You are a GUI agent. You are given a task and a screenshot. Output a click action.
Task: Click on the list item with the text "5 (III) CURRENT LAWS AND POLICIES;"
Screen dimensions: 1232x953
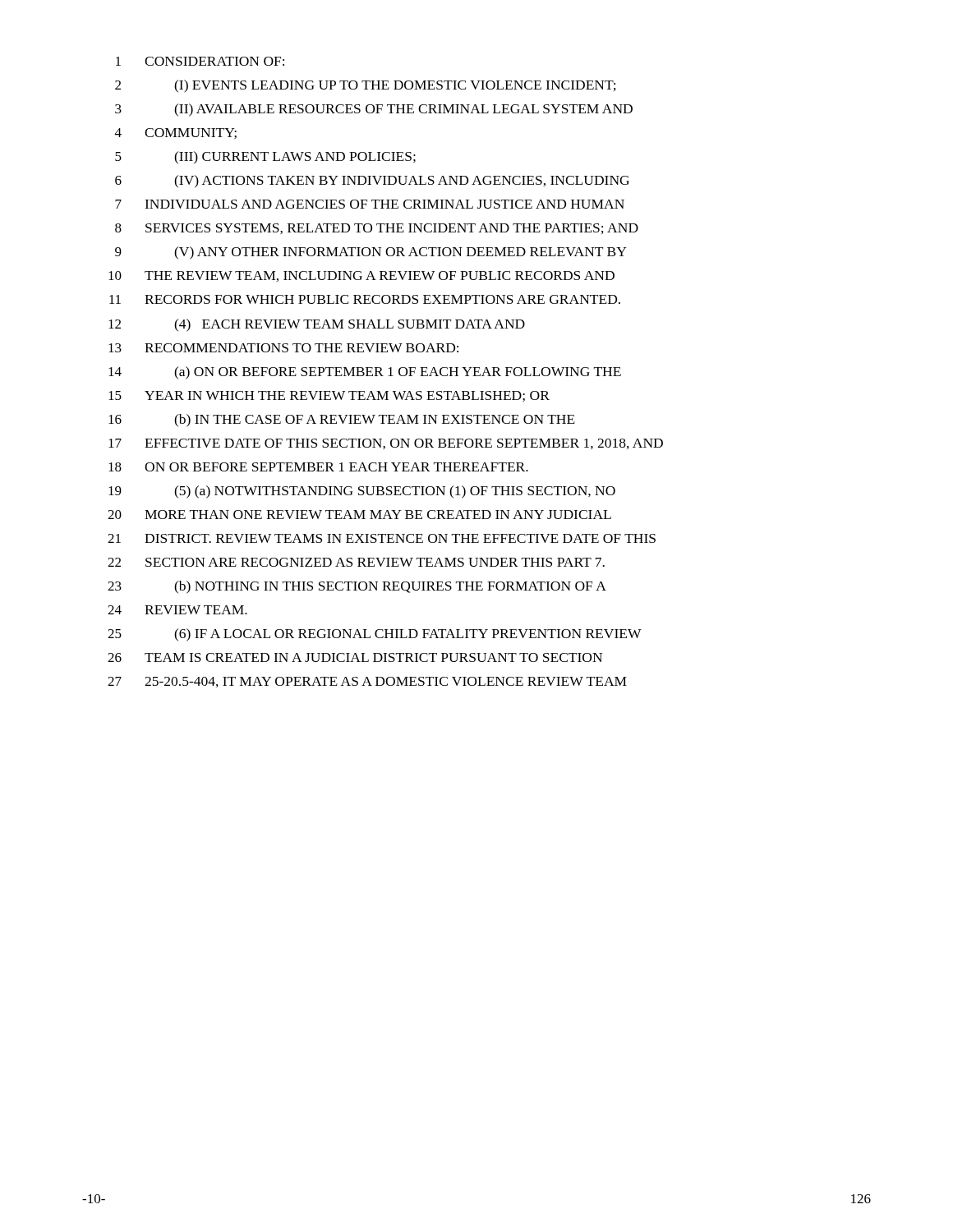[265, 157]
